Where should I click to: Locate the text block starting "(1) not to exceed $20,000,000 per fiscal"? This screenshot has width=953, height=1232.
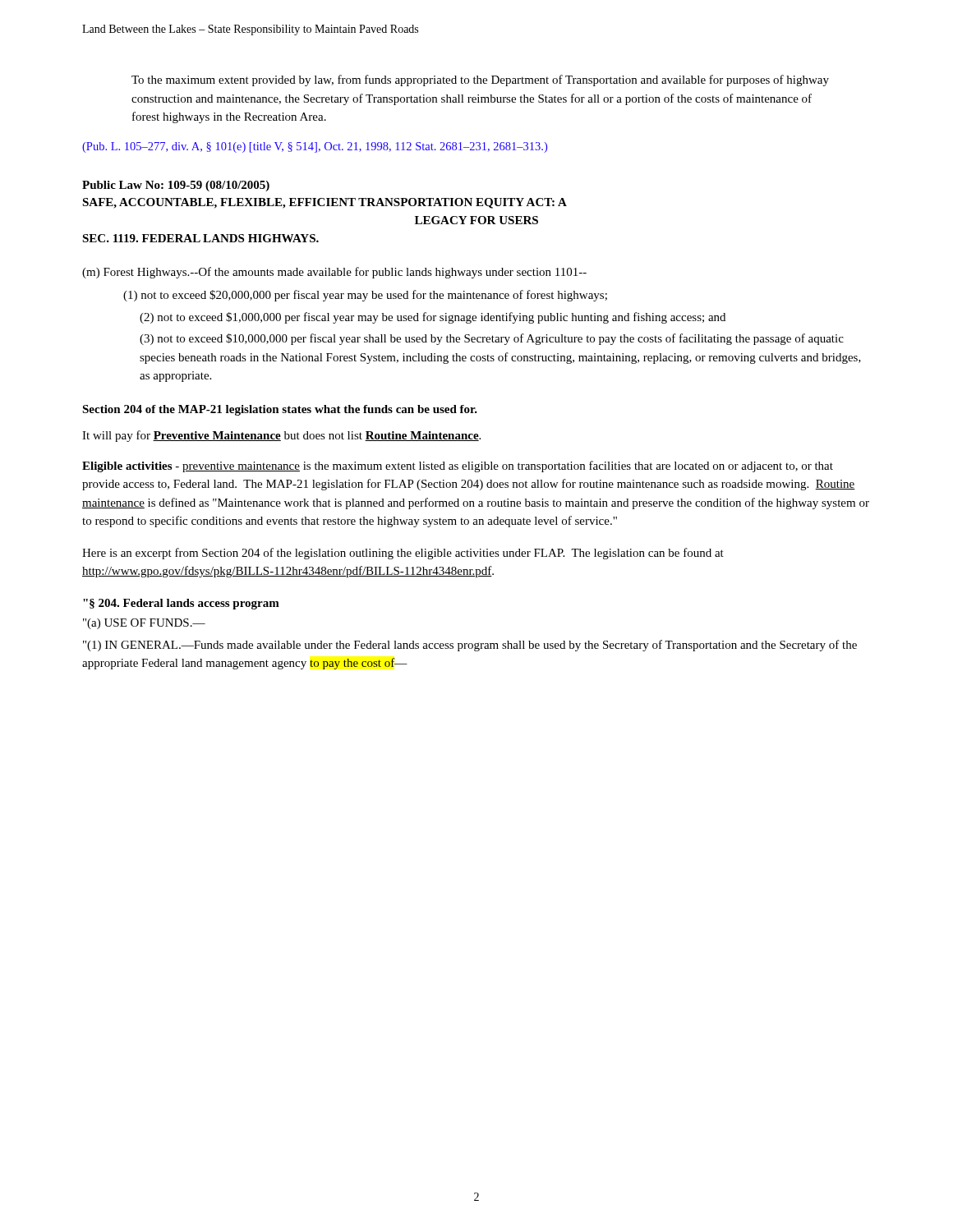(x=497, y=295)
